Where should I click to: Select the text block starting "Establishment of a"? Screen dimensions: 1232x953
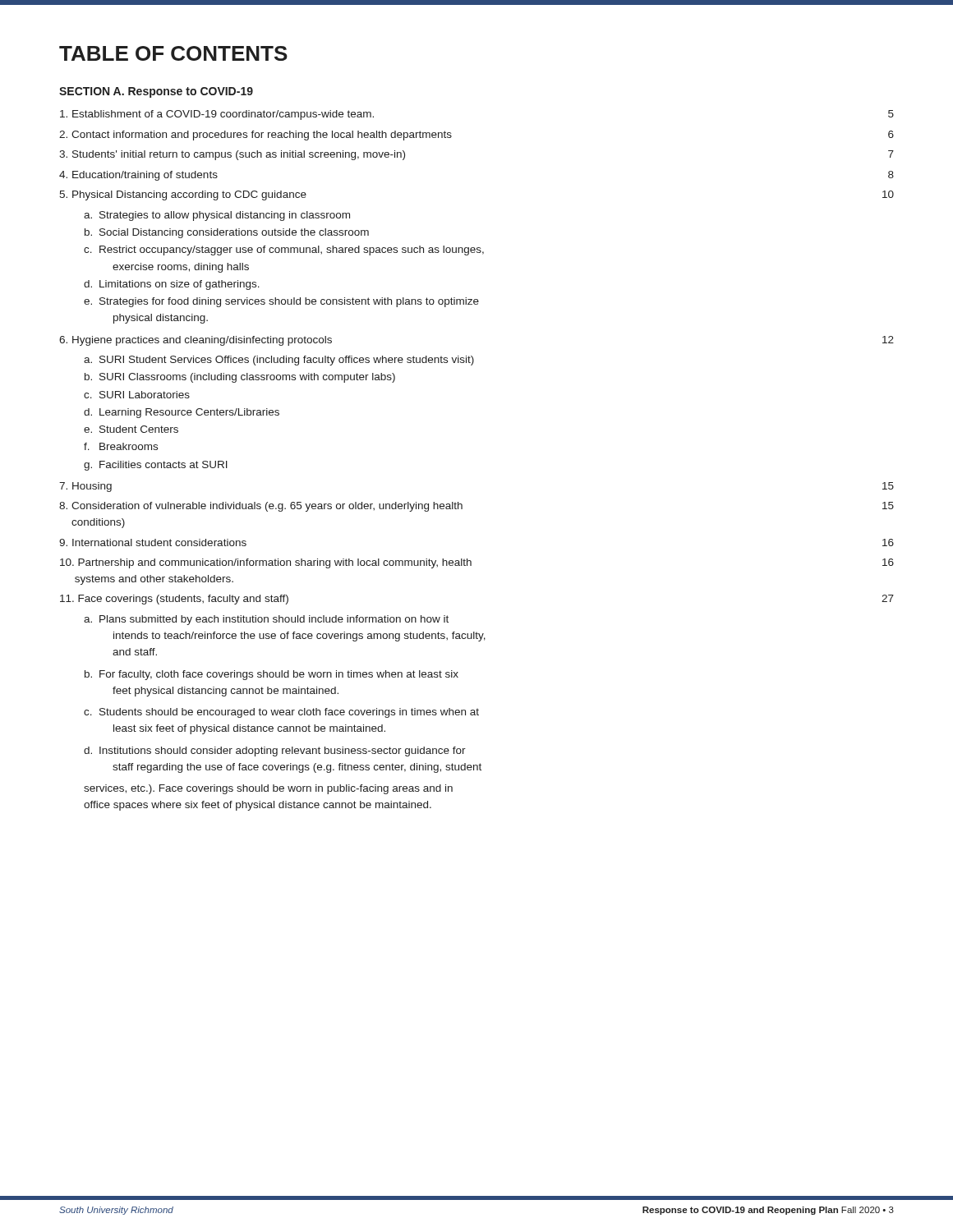[x=214, y=115]
